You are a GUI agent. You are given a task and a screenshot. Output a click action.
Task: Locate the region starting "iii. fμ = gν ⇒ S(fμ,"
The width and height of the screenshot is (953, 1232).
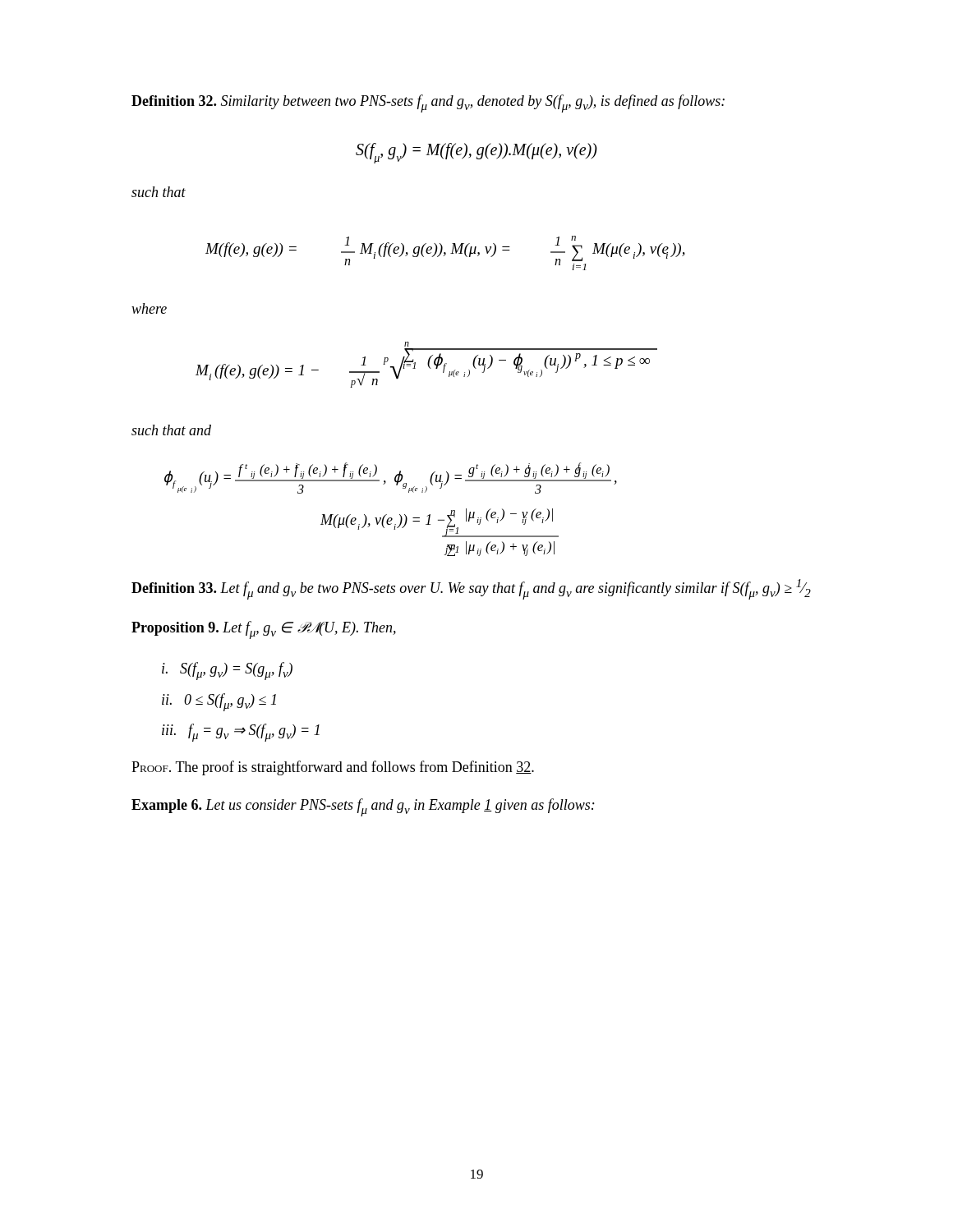point(241,732)
